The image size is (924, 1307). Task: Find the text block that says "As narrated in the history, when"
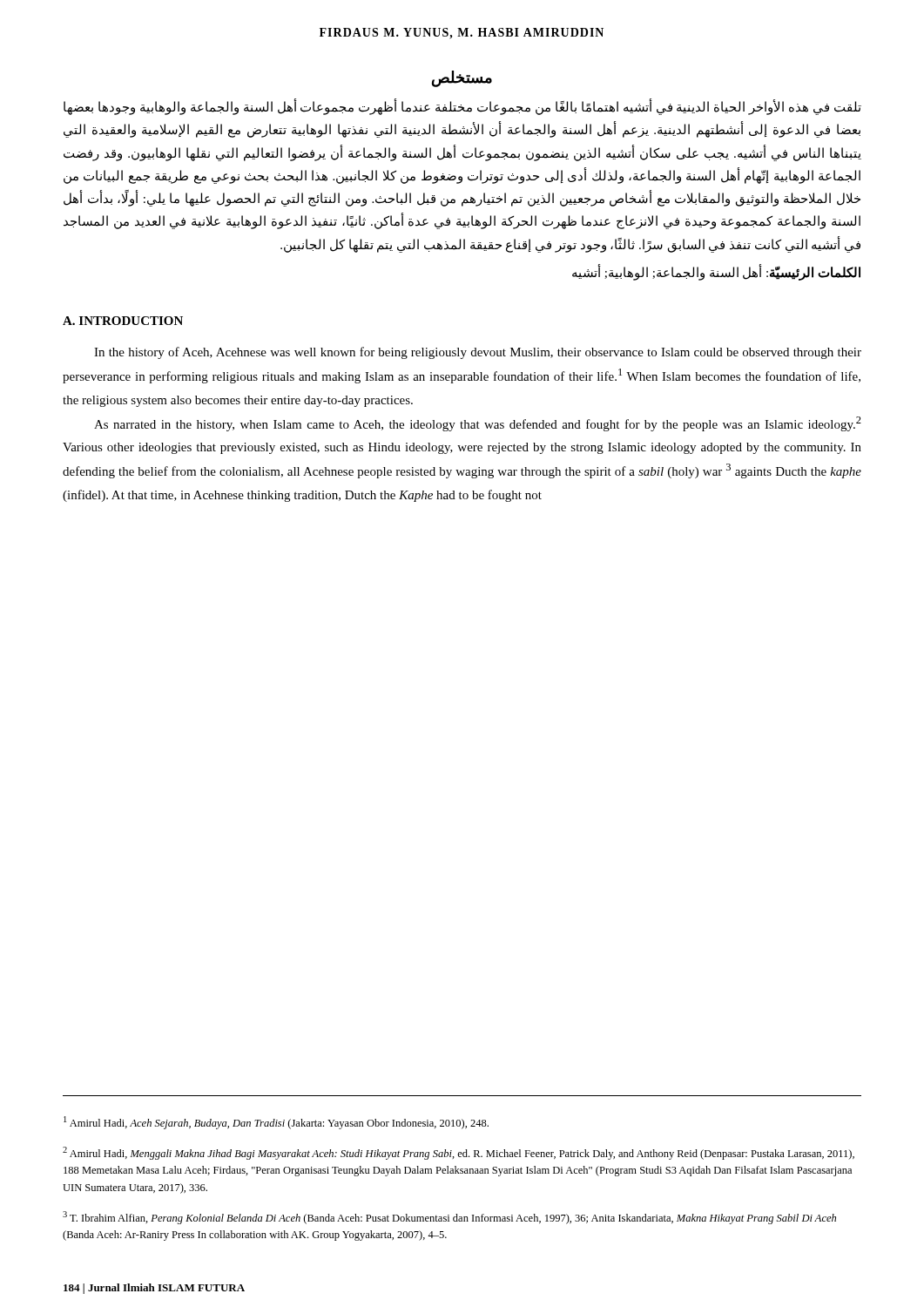462,458
